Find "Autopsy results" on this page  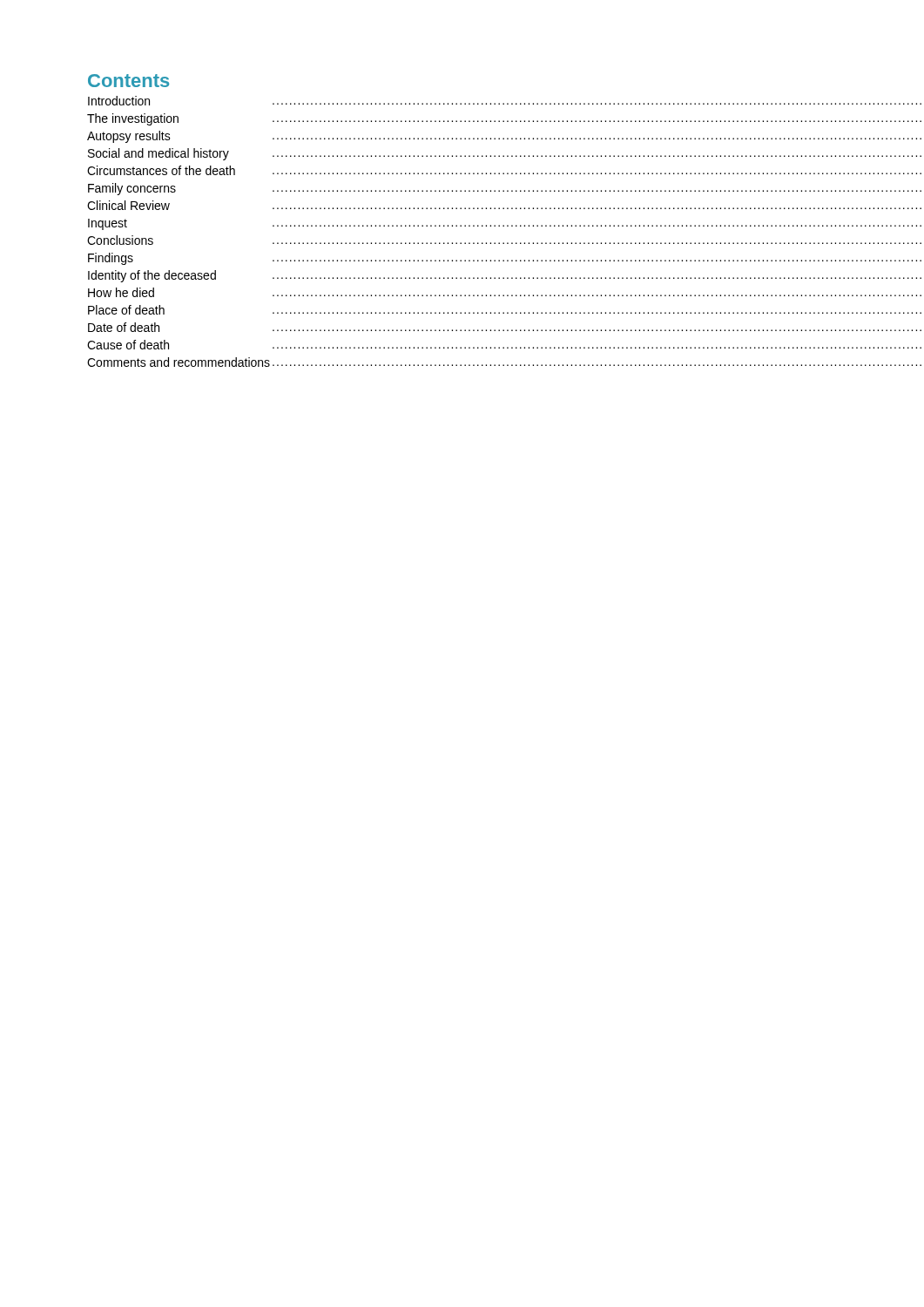(506, 136)
